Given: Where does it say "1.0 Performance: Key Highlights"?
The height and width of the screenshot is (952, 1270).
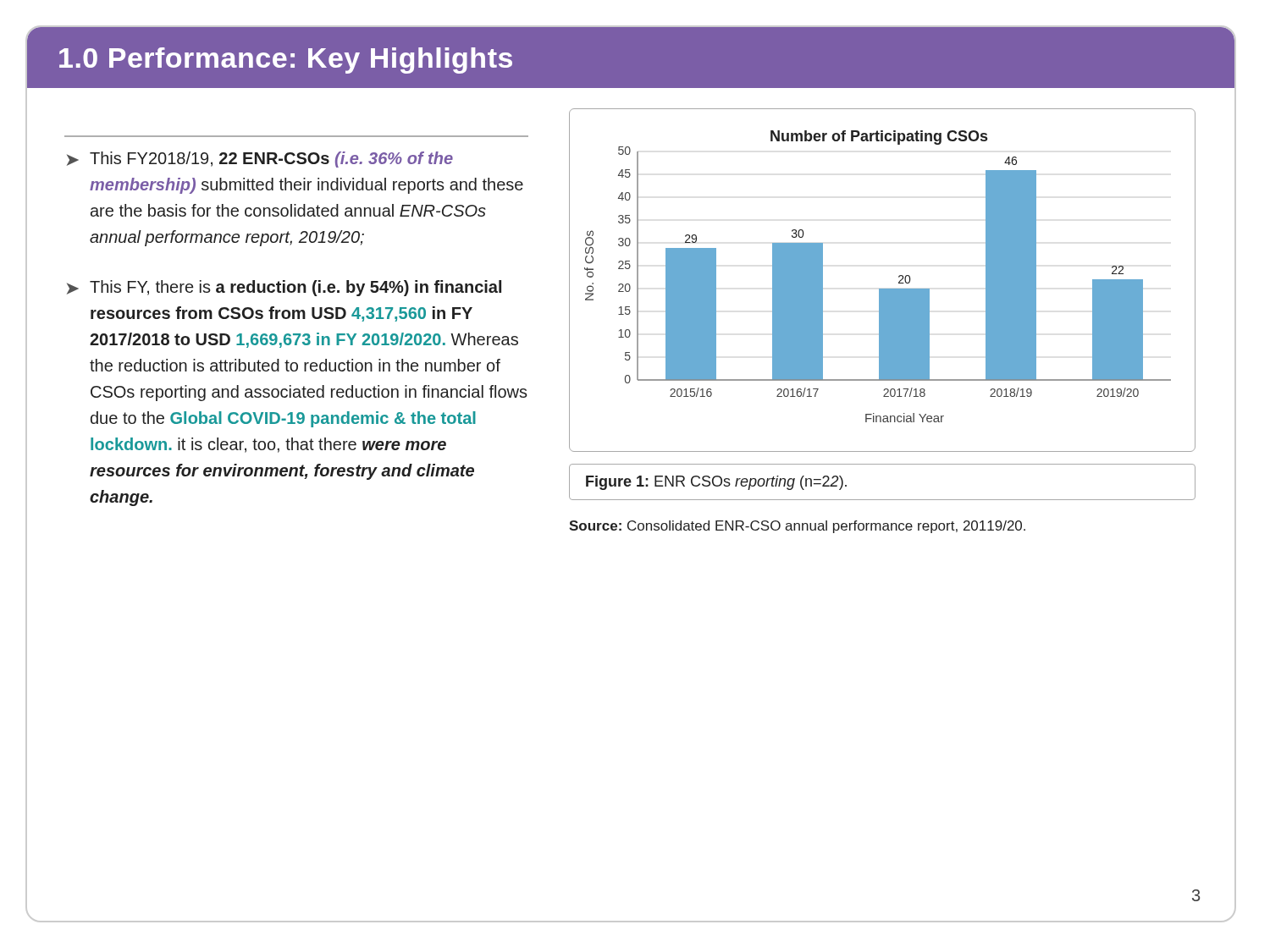Looking at the screenshot, I should (286, 58).
